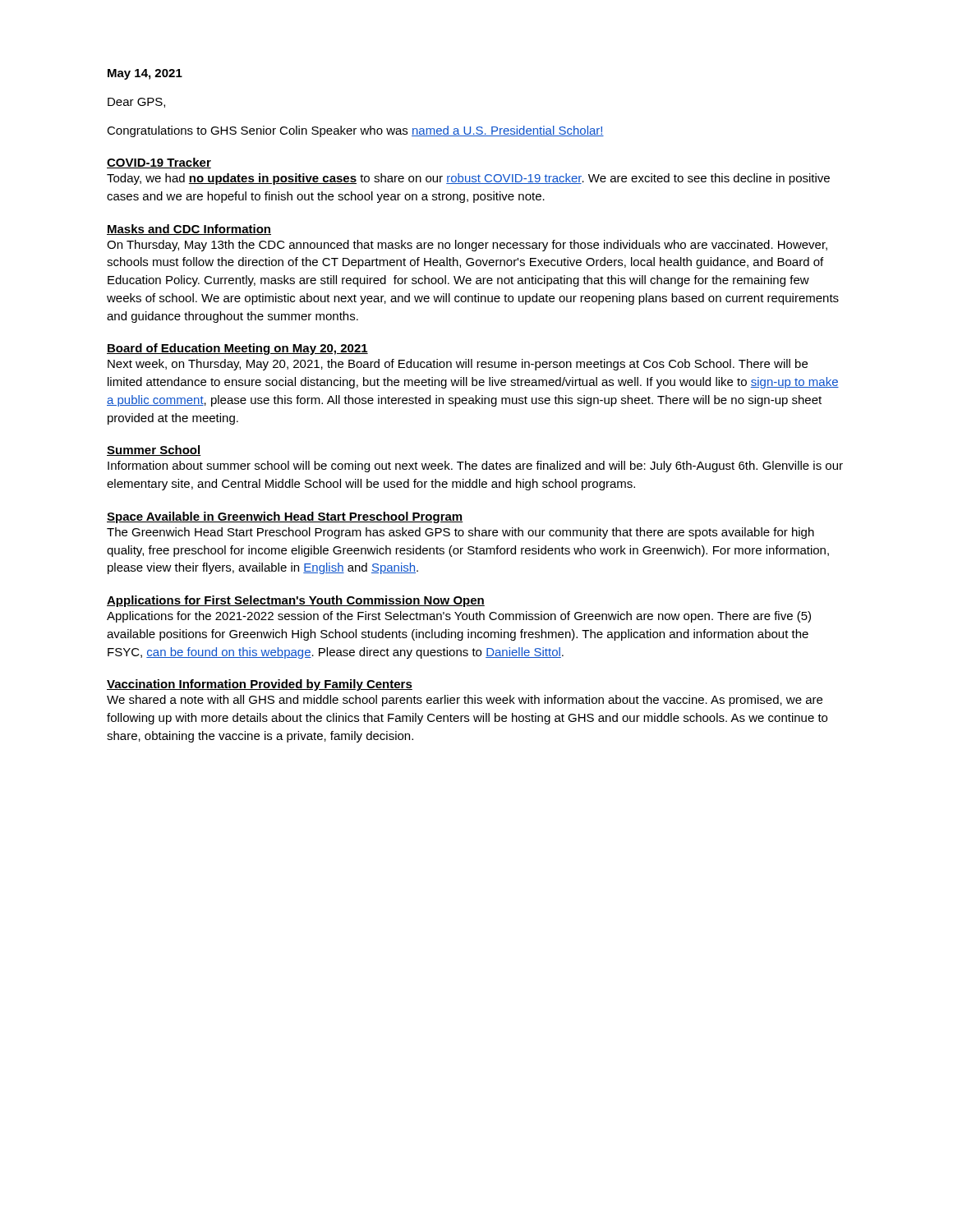The image size is (953, 1232).
Task: Click on the text block starting "Vaccination Information Provided by"
Action: 260,684
